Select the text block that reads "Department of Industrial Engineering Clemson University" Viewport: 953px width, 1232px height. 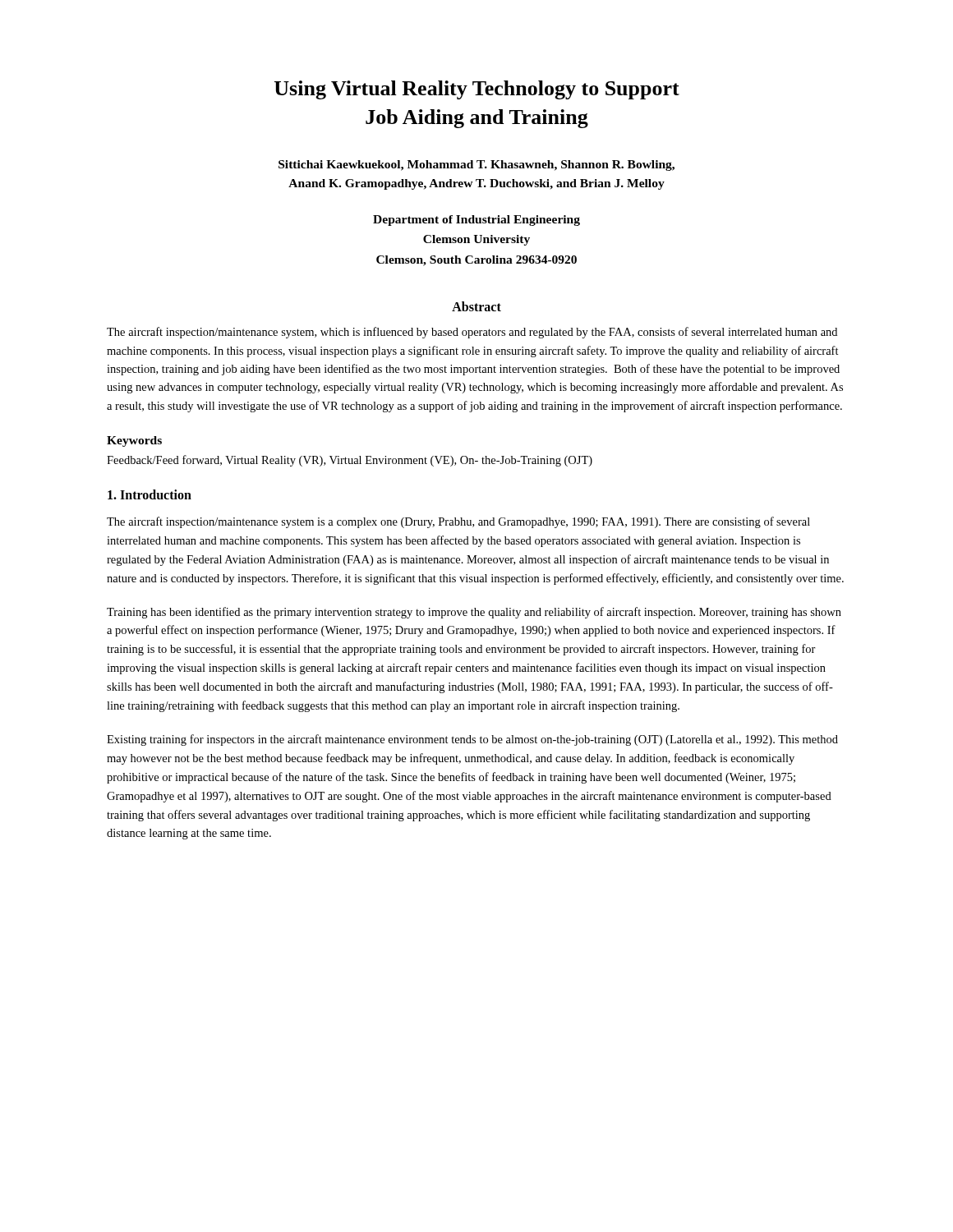[x=476, y=240]
